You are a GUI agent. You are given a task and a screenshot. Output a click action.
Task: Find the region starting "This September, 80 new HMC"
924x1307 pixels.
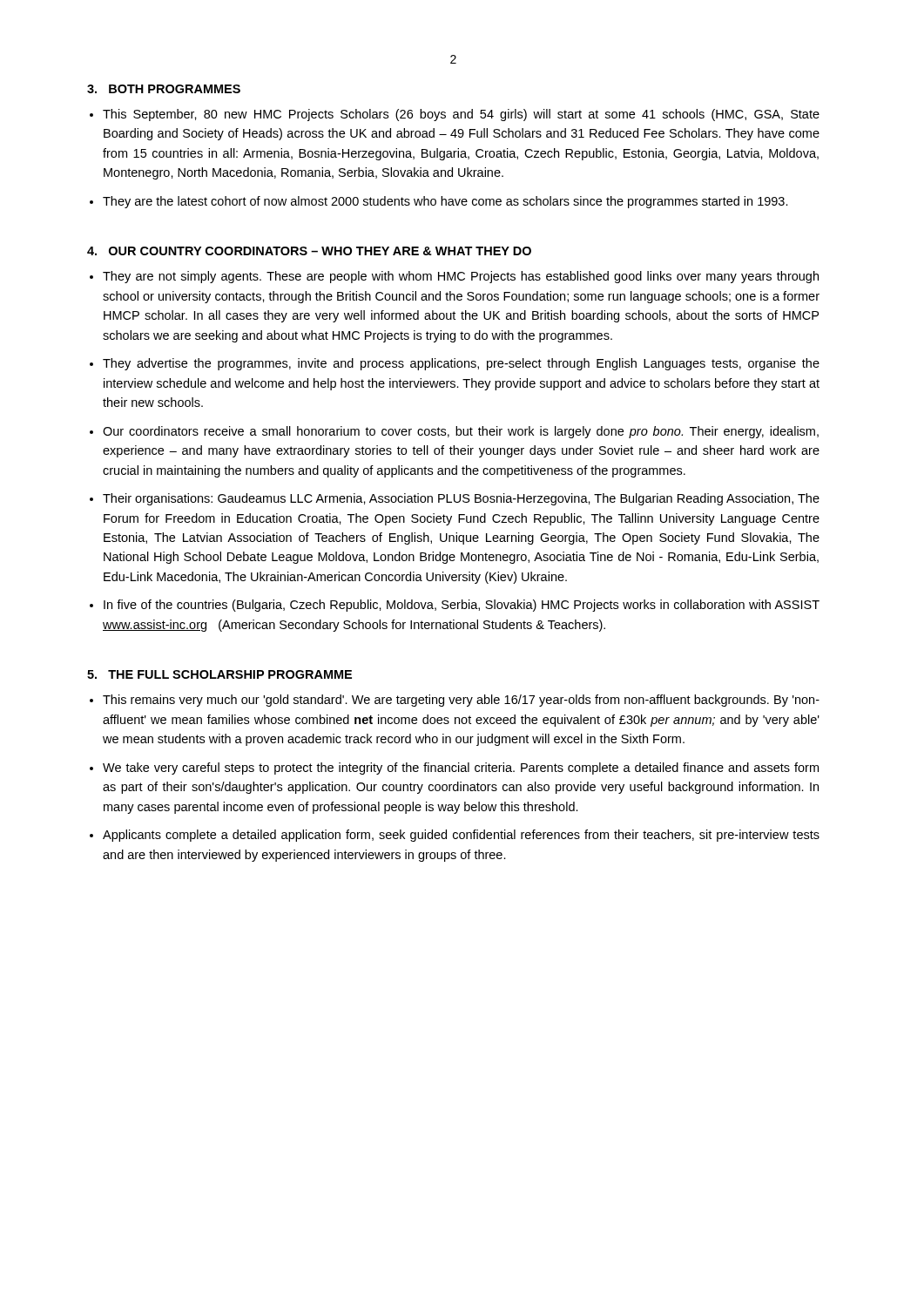tap(461, 144)
